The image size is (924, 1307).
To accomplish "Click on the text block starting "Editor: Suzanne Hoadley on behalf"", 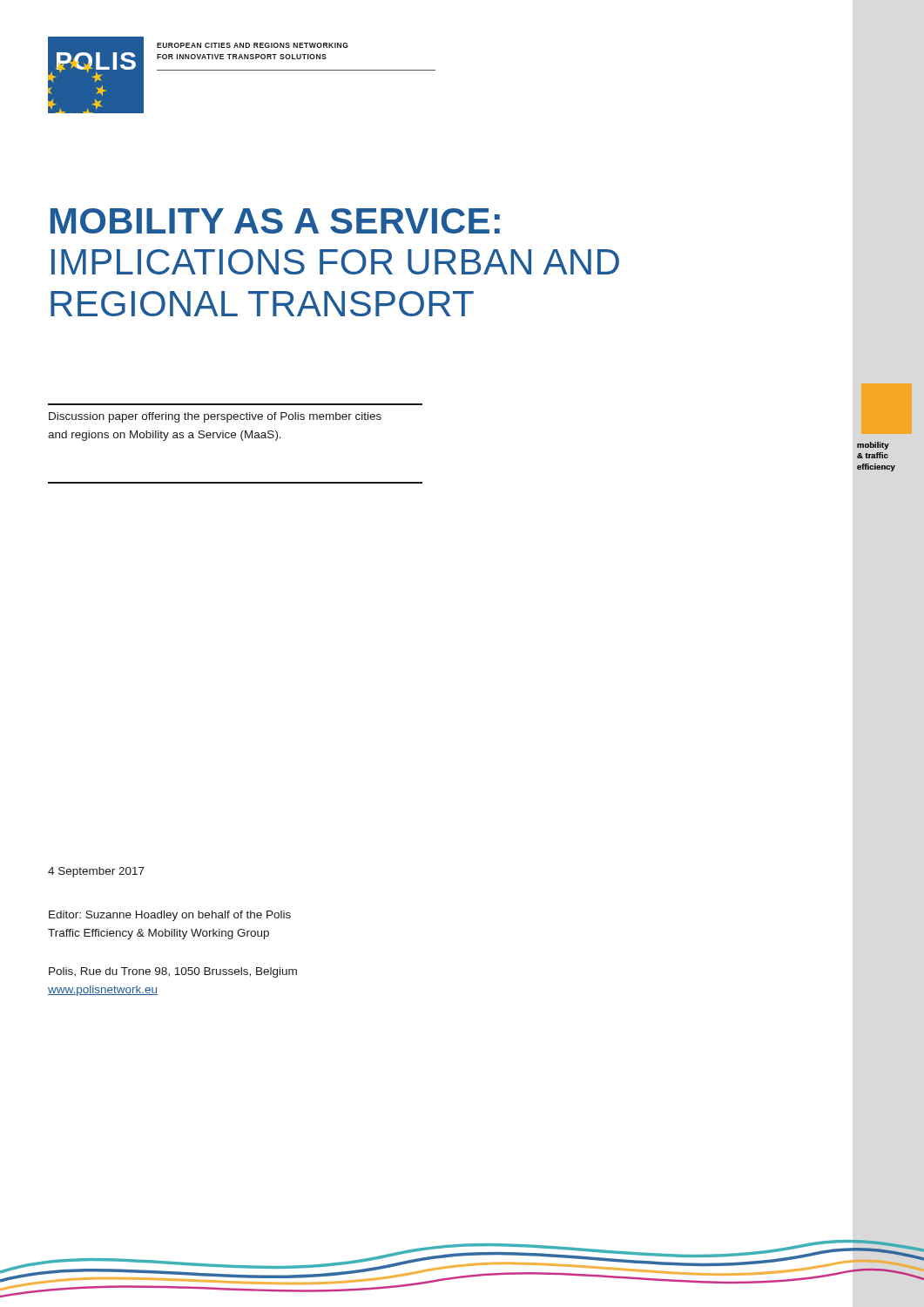I will point(169,924).
